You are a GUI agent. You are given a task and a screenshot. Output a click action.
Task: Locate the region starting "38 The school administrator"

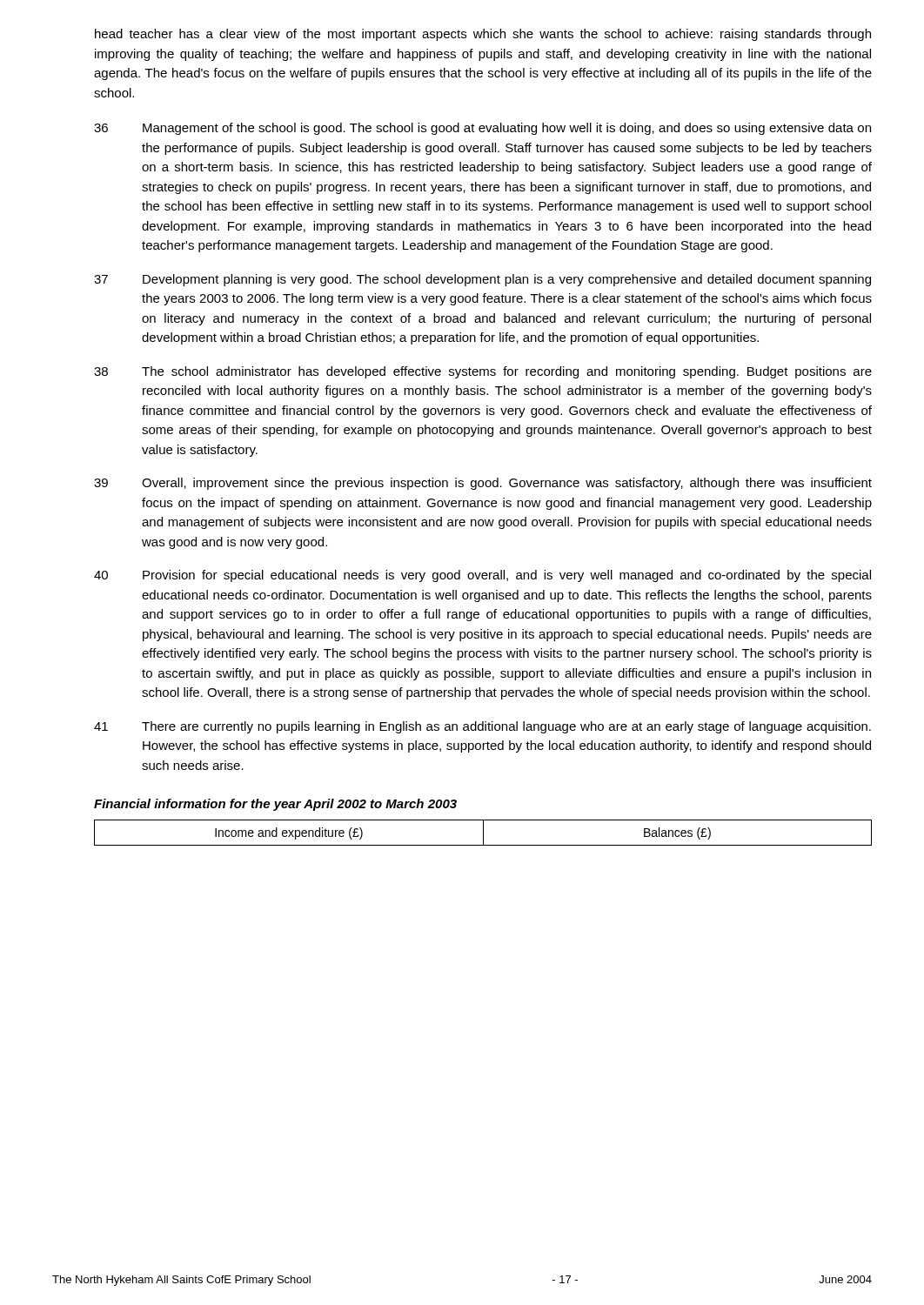(483, 410)
